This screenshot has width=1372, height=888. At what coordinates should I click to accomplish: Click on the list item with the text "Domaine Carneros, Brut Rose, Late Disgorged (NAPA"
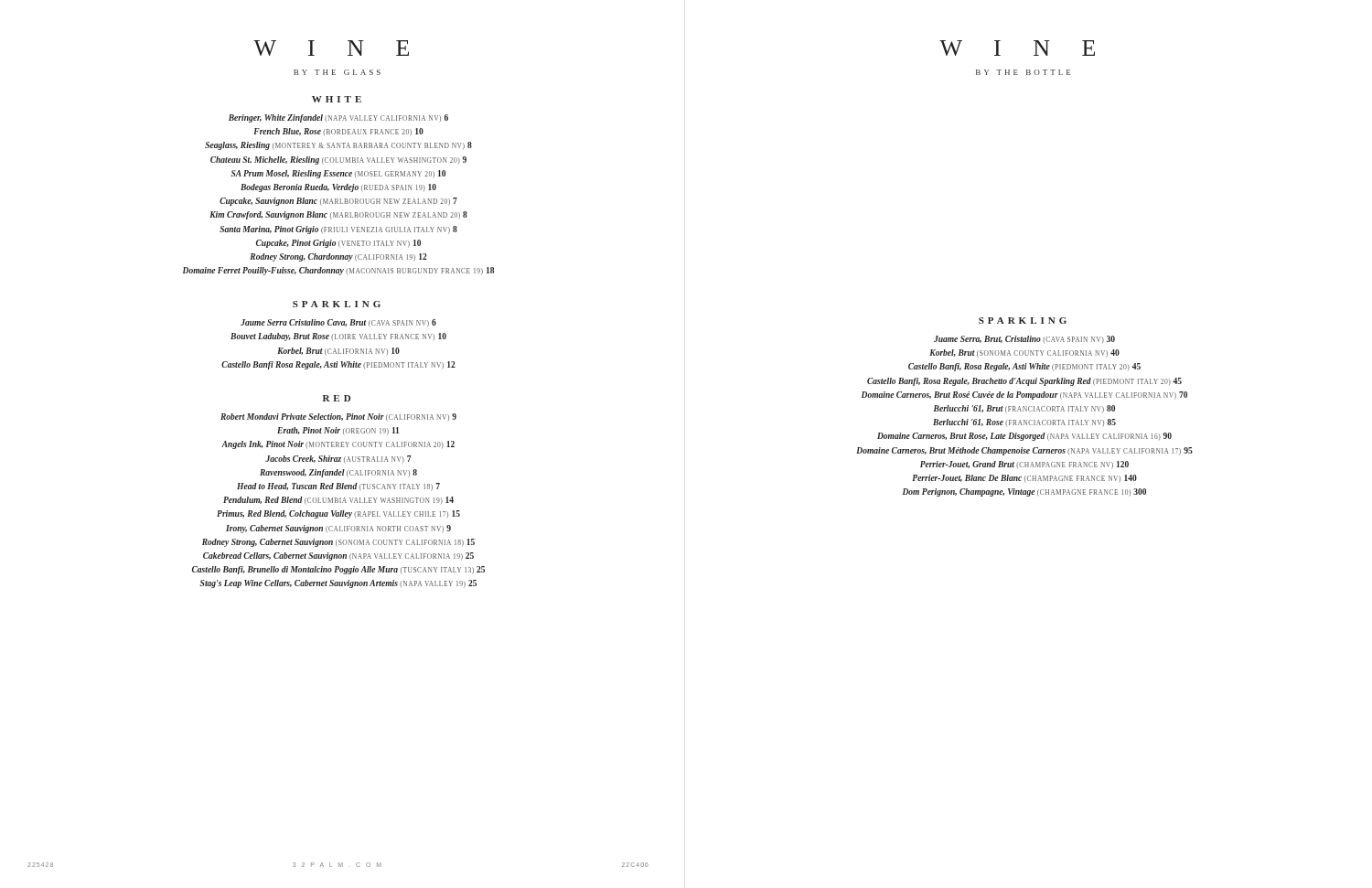[1024, 436]
